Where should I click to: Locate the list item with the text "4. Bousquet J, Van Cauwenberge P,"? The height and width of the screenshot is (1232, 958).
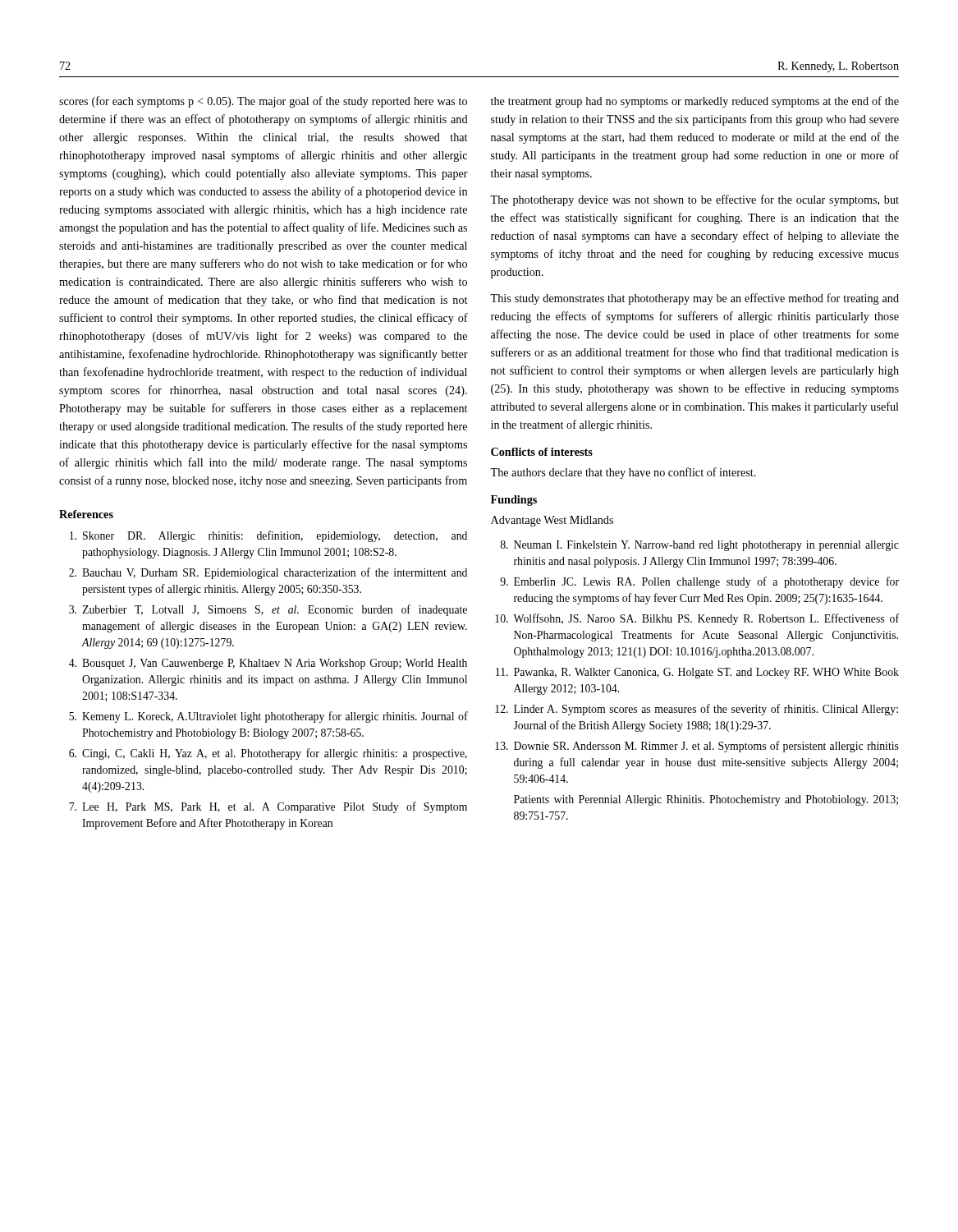263,680
